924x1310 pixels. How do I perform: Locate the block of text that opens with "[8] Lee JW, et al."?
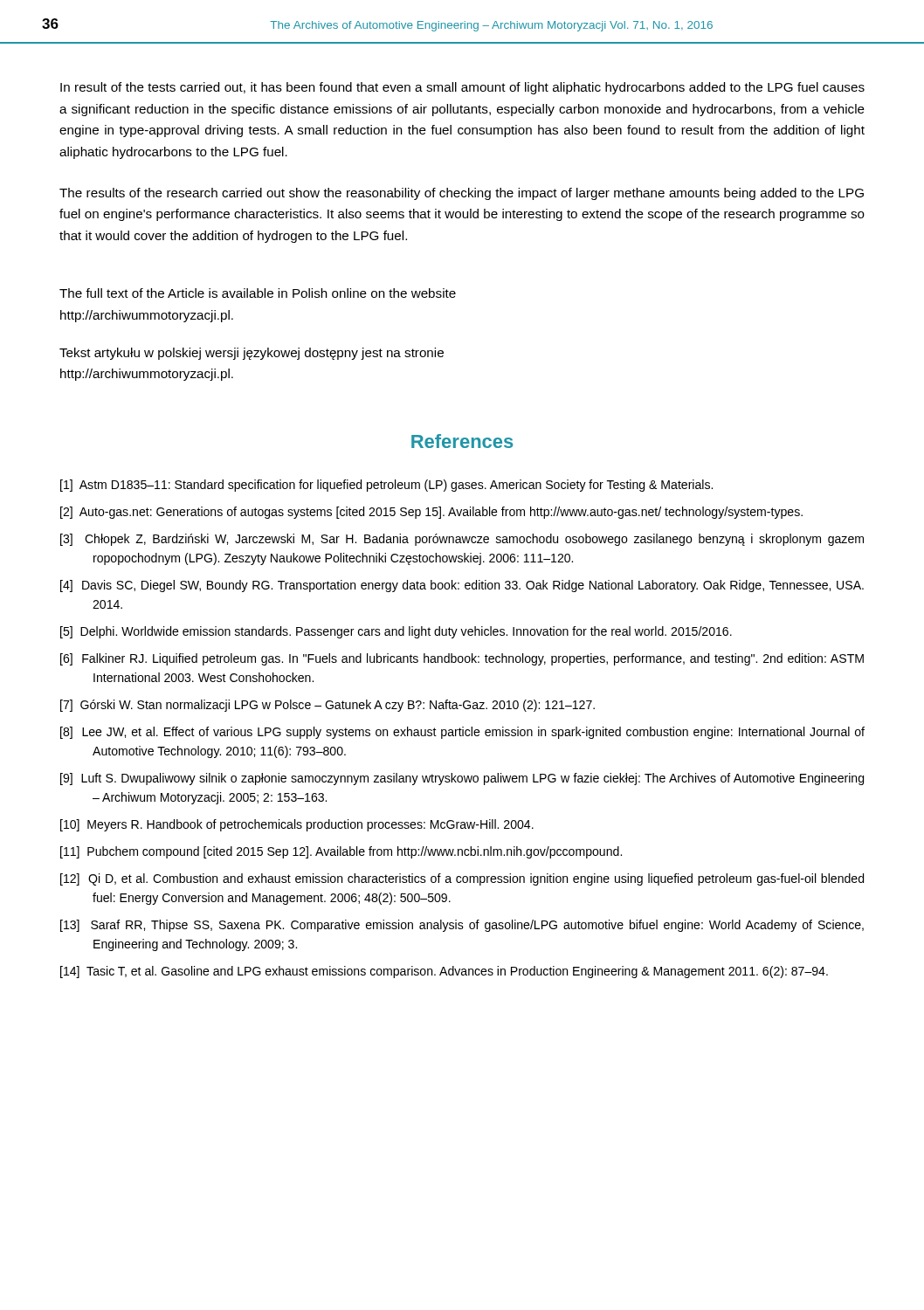click(462, 741)
